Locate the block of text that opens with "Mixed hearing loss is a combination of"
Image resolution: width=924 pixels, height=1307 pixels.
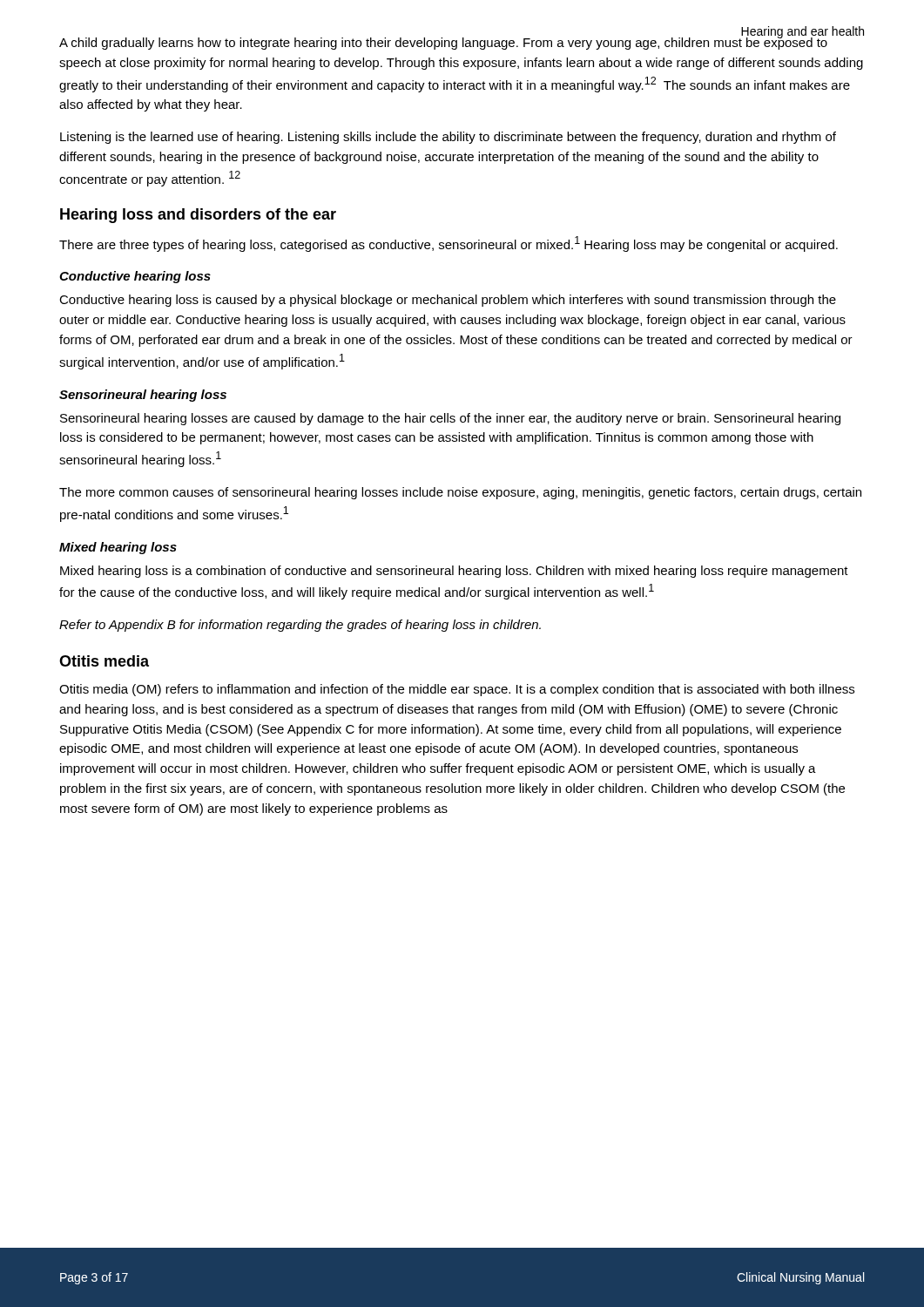click(x=453, y=581)
